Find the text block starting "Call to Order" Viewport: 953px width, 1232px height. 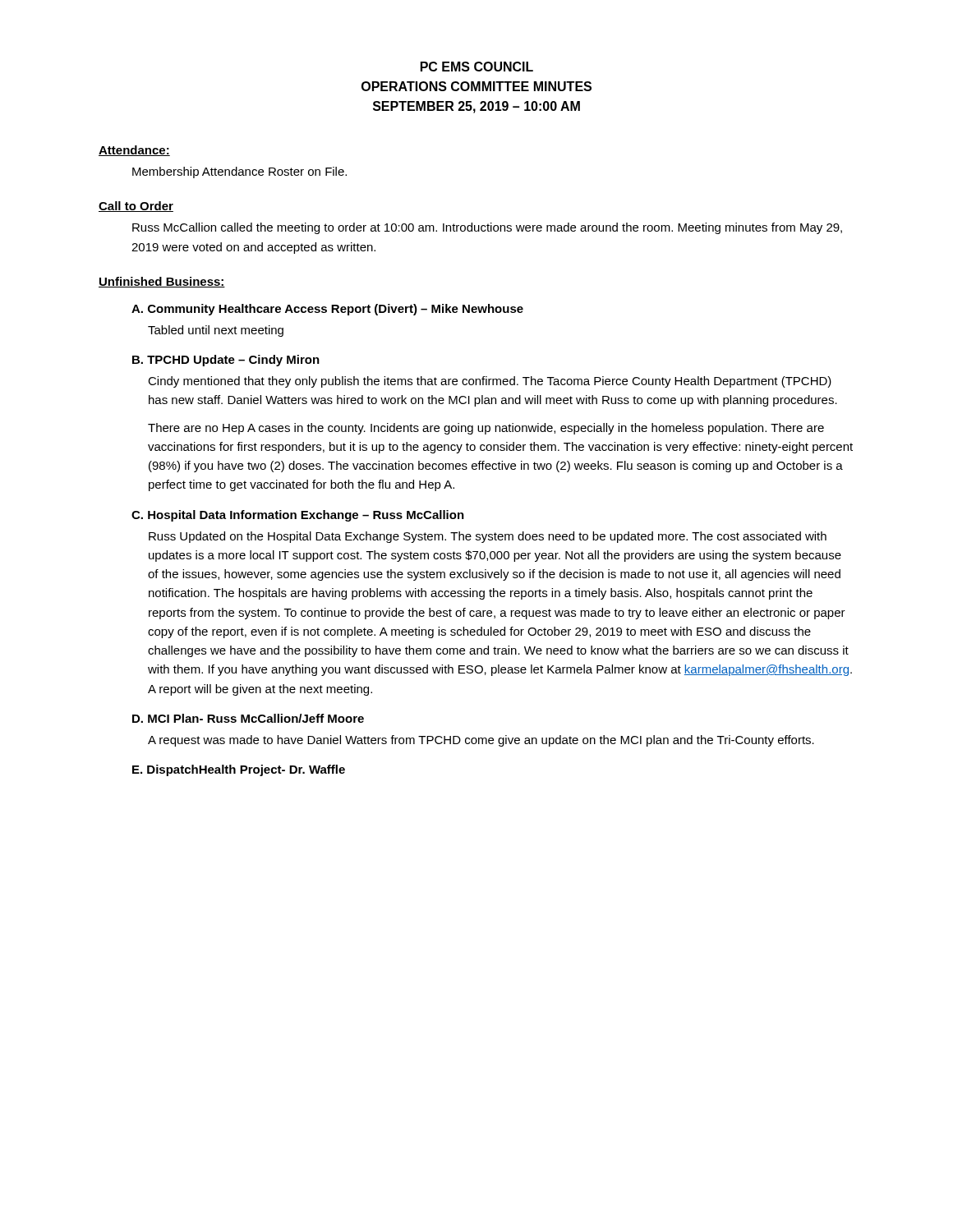click(x=136, y=206)
